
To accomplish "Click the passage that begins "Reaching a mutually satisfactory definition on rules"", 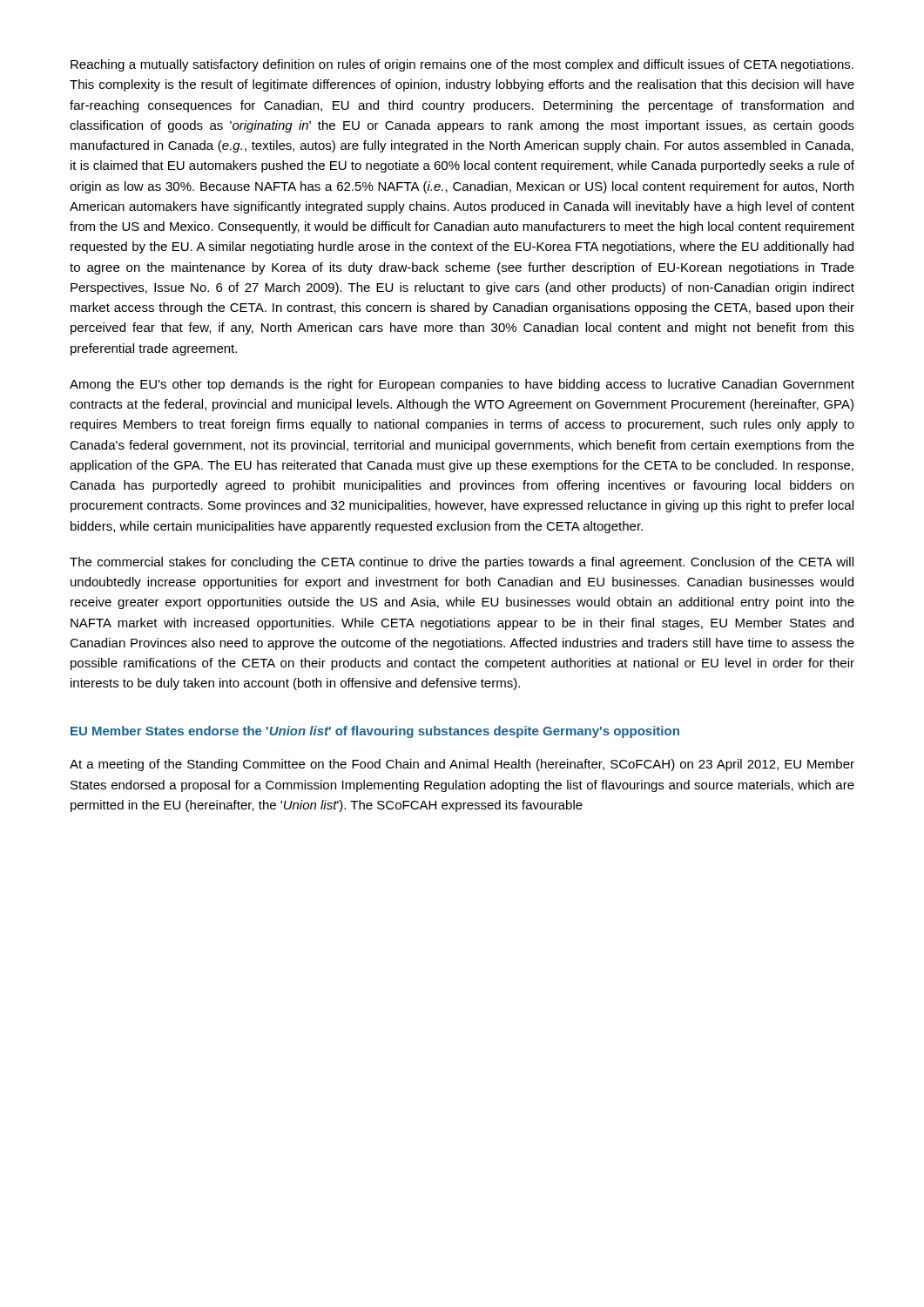I will tap(462, 206).
